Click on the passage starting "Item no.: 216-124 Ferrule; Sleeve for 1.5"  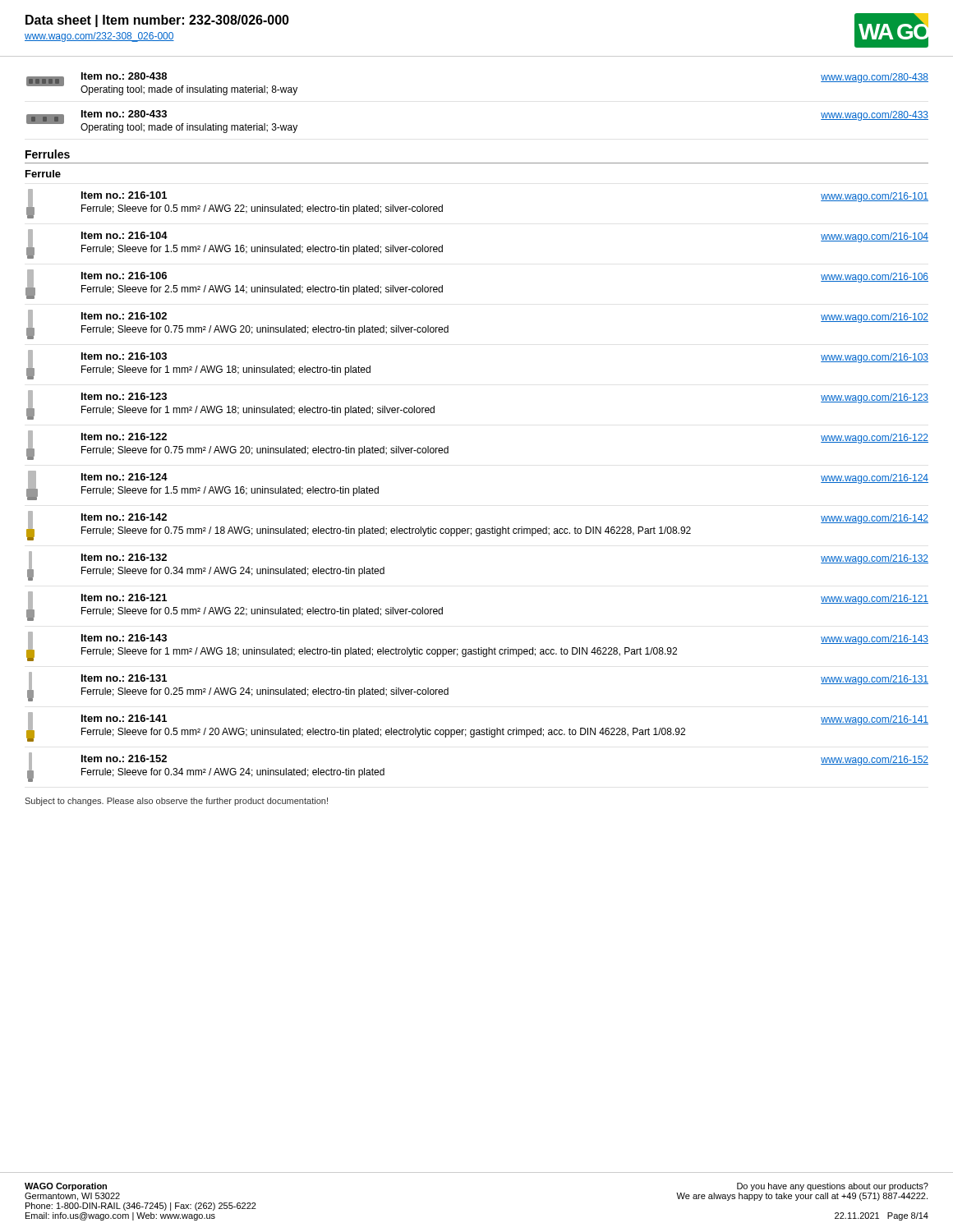point(138,488)
